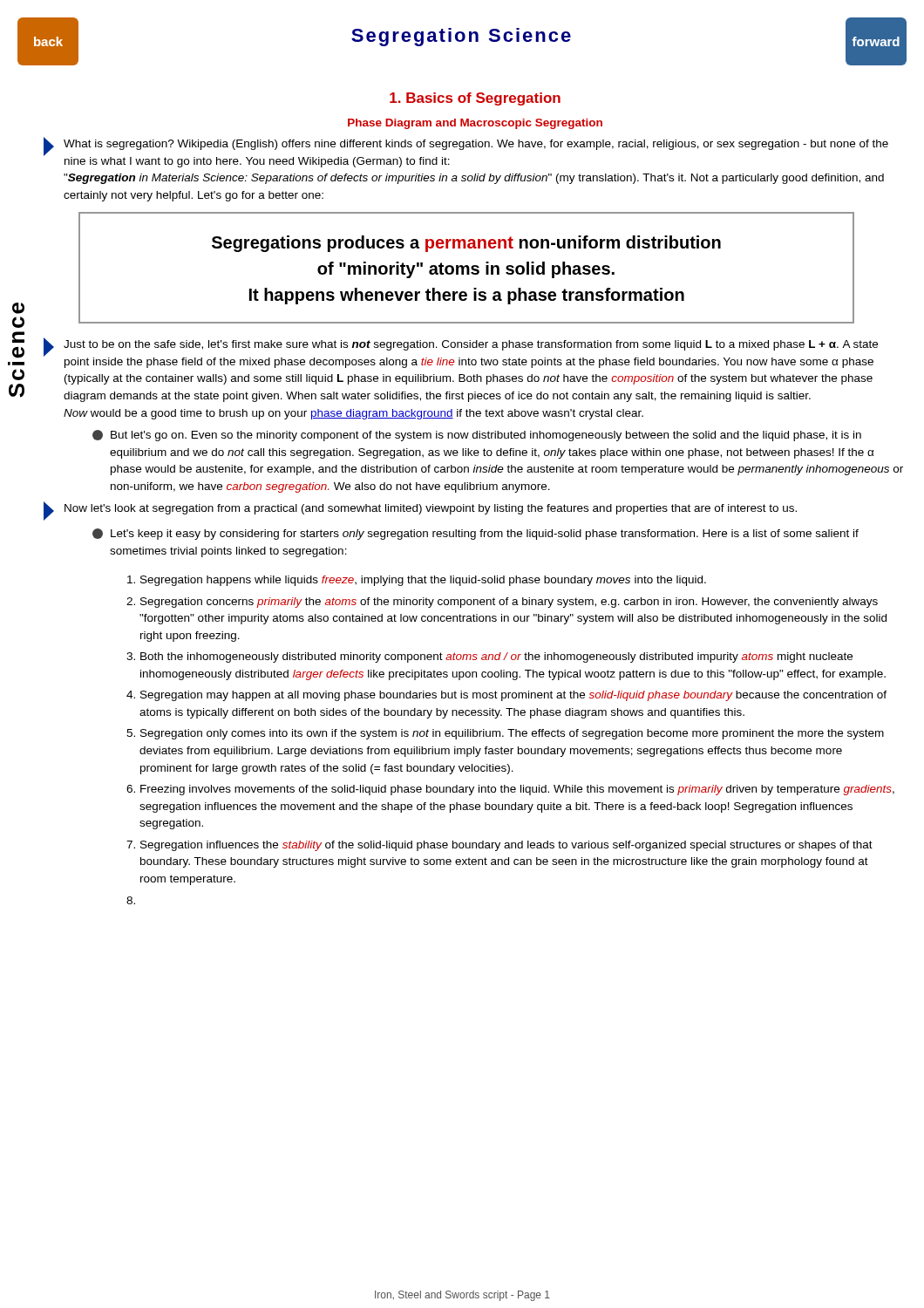Locate the passage starting "Let's keep it easy"
Image resolution: width=924 pixels, height=1308 pixels.
coord(484,542)
